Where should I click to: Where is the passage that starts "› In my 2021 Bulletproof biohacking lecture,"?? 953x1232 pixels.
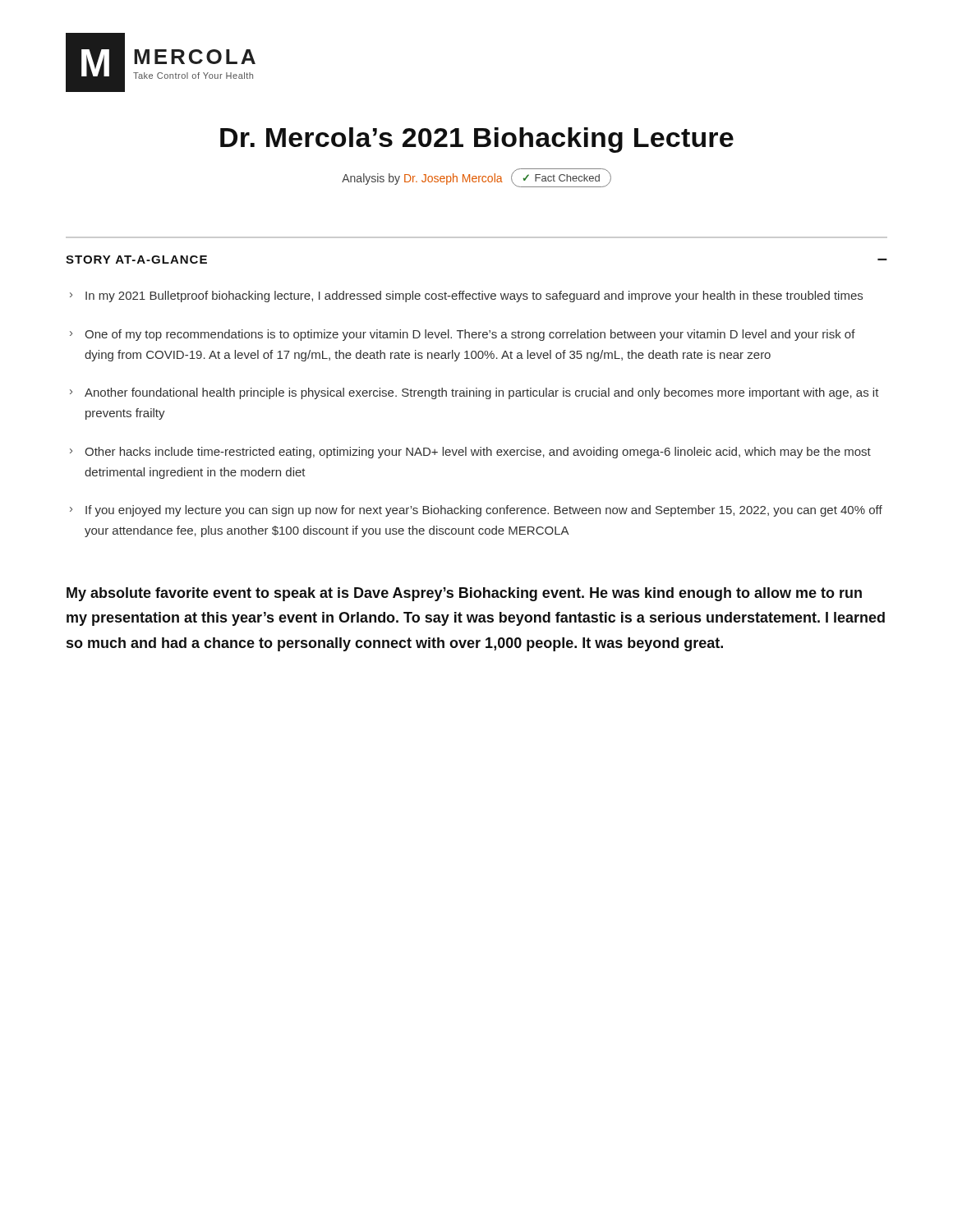tap(466, 296)
